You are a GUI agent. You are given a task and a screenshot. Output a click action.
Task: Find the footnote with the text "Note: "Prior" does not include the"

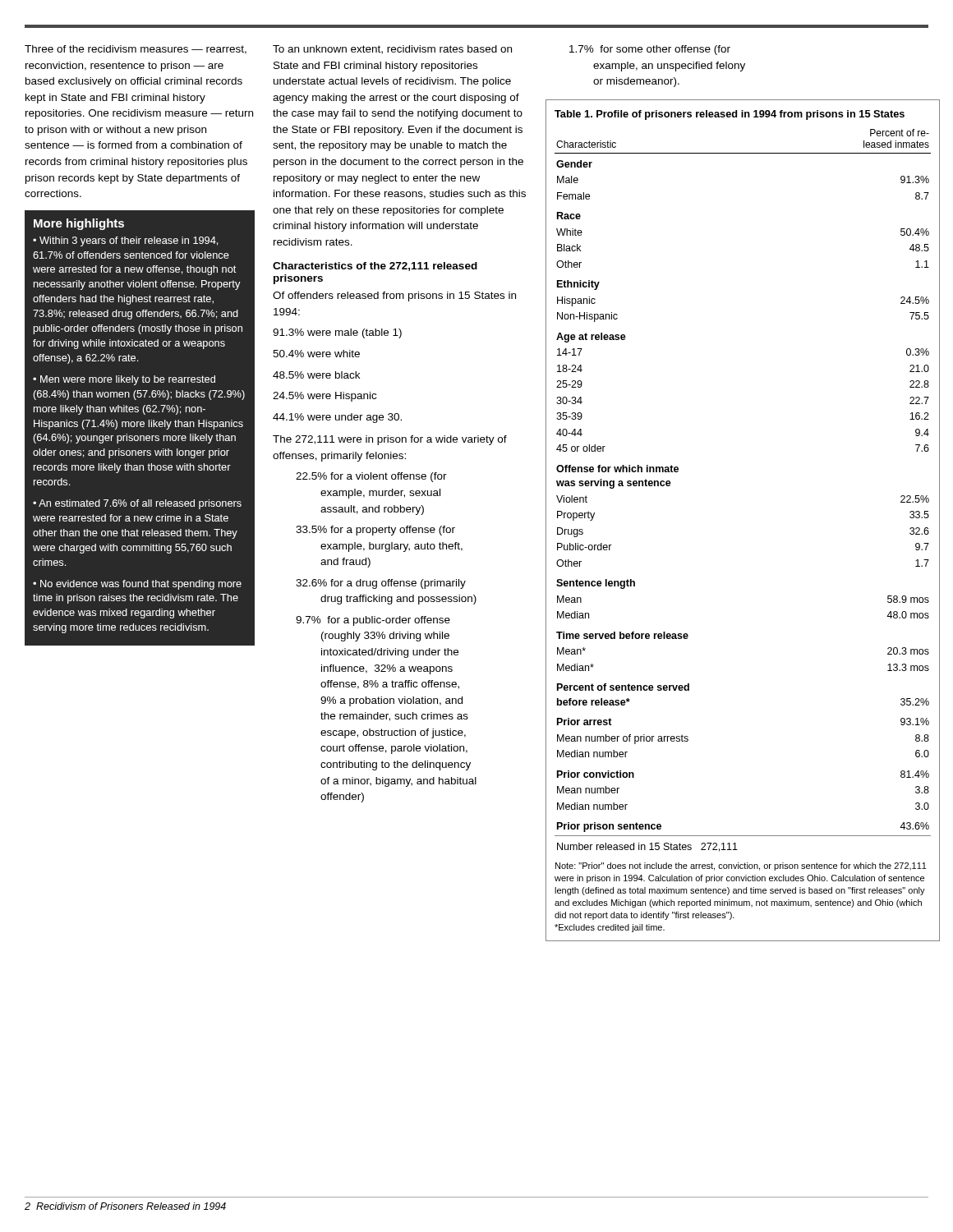741,897
